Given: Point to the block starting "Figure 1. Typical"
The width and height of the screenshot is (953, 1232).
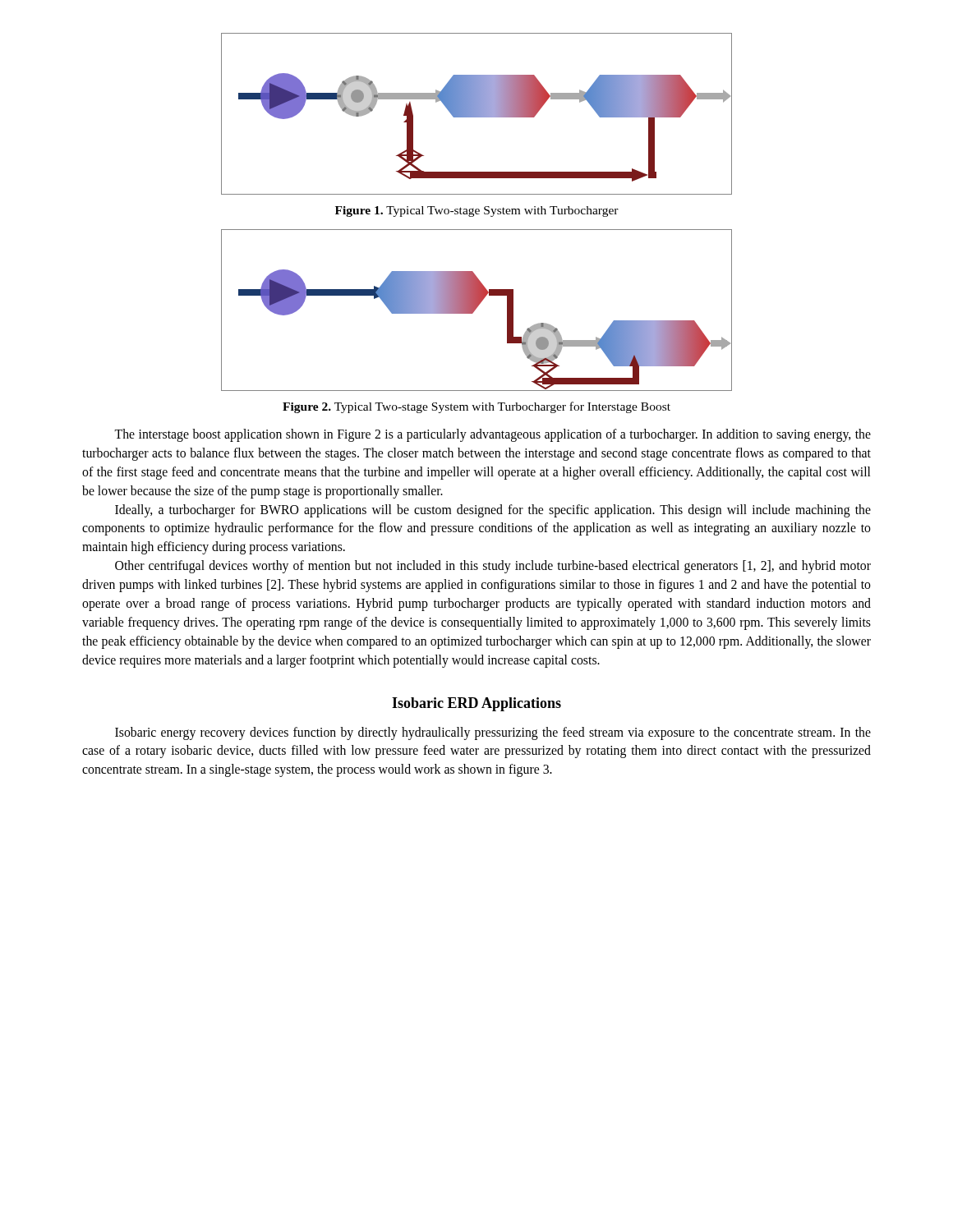Looking at the screenshot, I should pos(476,210).
